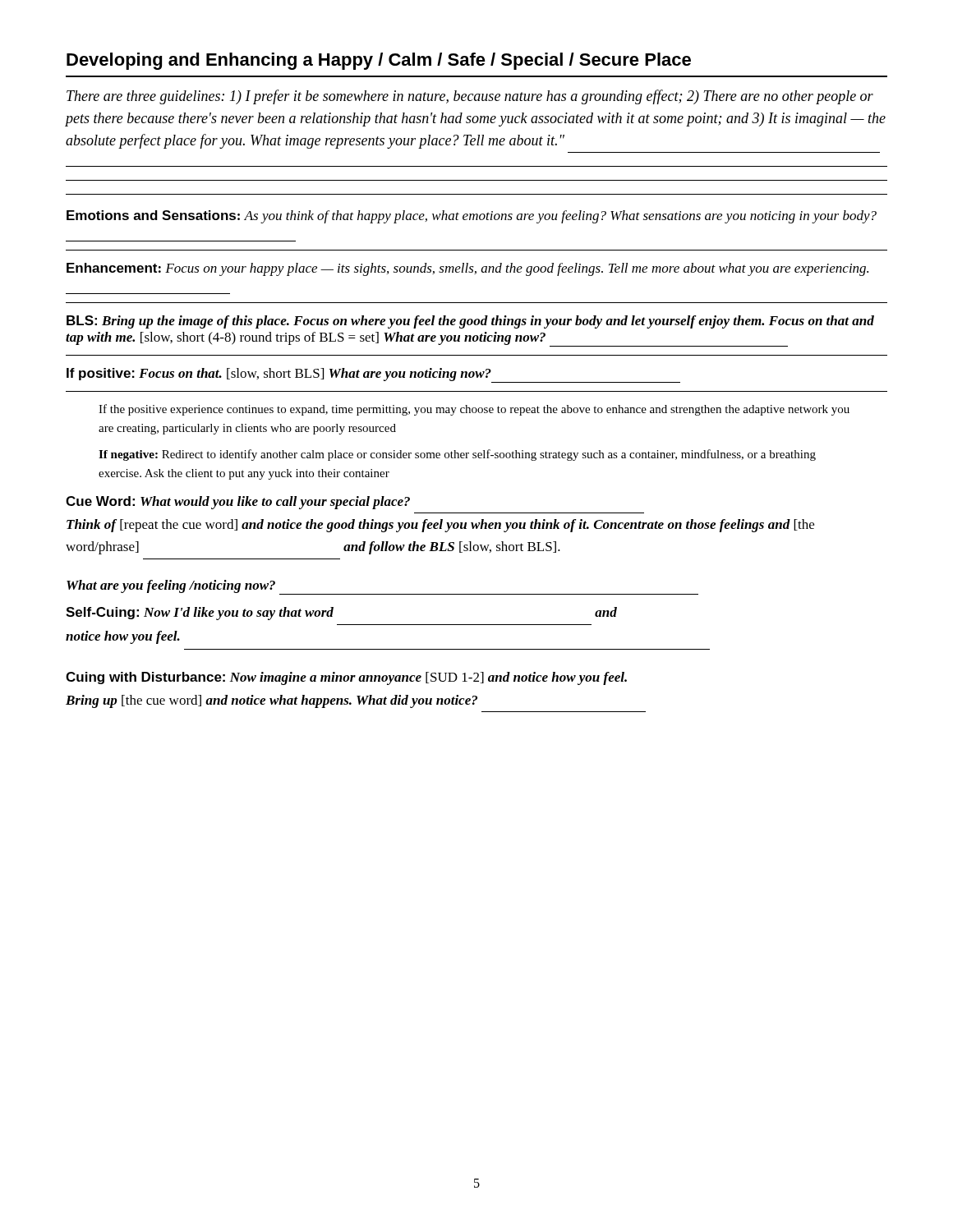953x1232 pixels.
Task: Navigate to the passage starting "If the positive experience"
Action: 476,419
